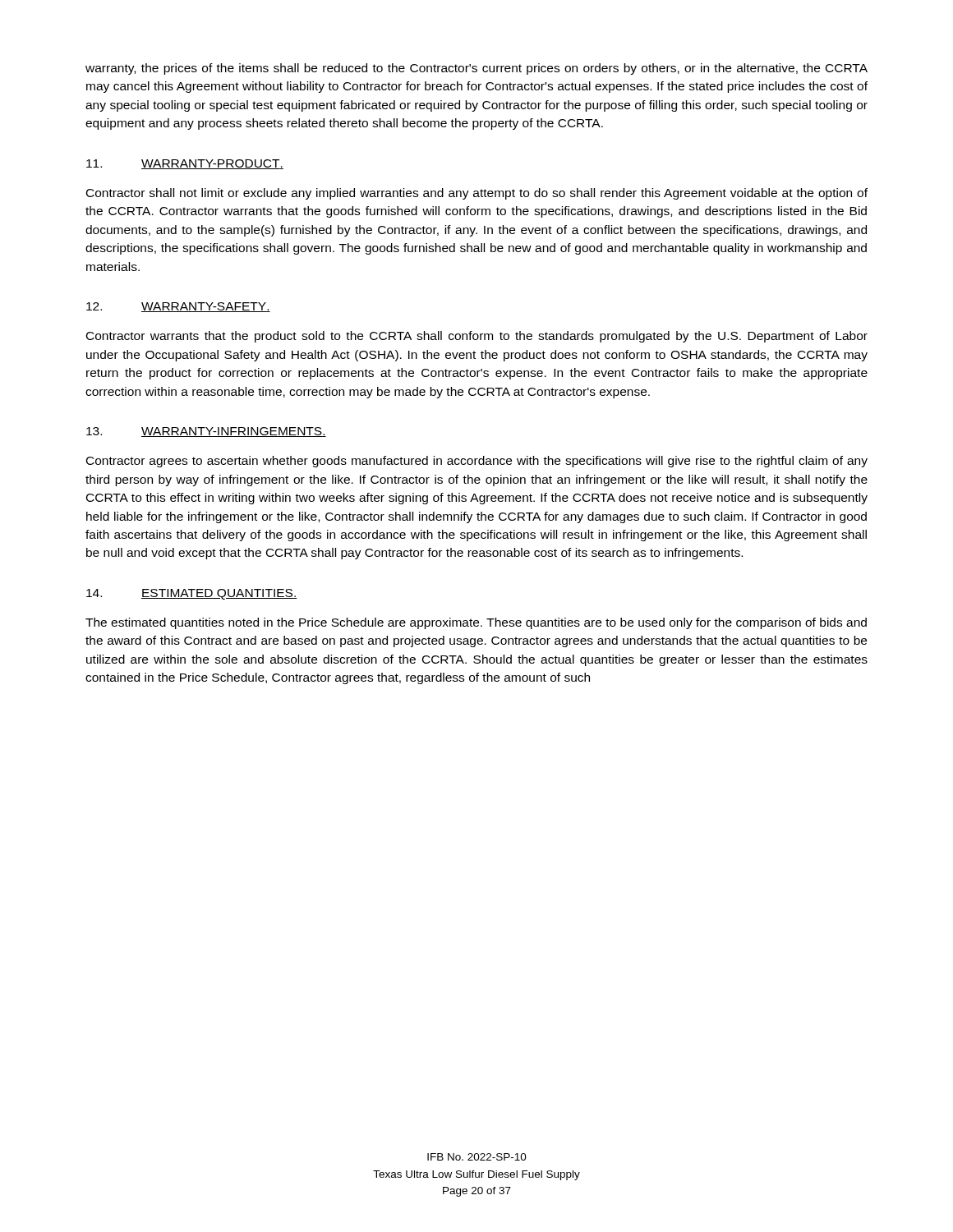Point to the text starting "Contractor shall not limit or exclude any implied"

pyautogui.click(x=476, y=230)
